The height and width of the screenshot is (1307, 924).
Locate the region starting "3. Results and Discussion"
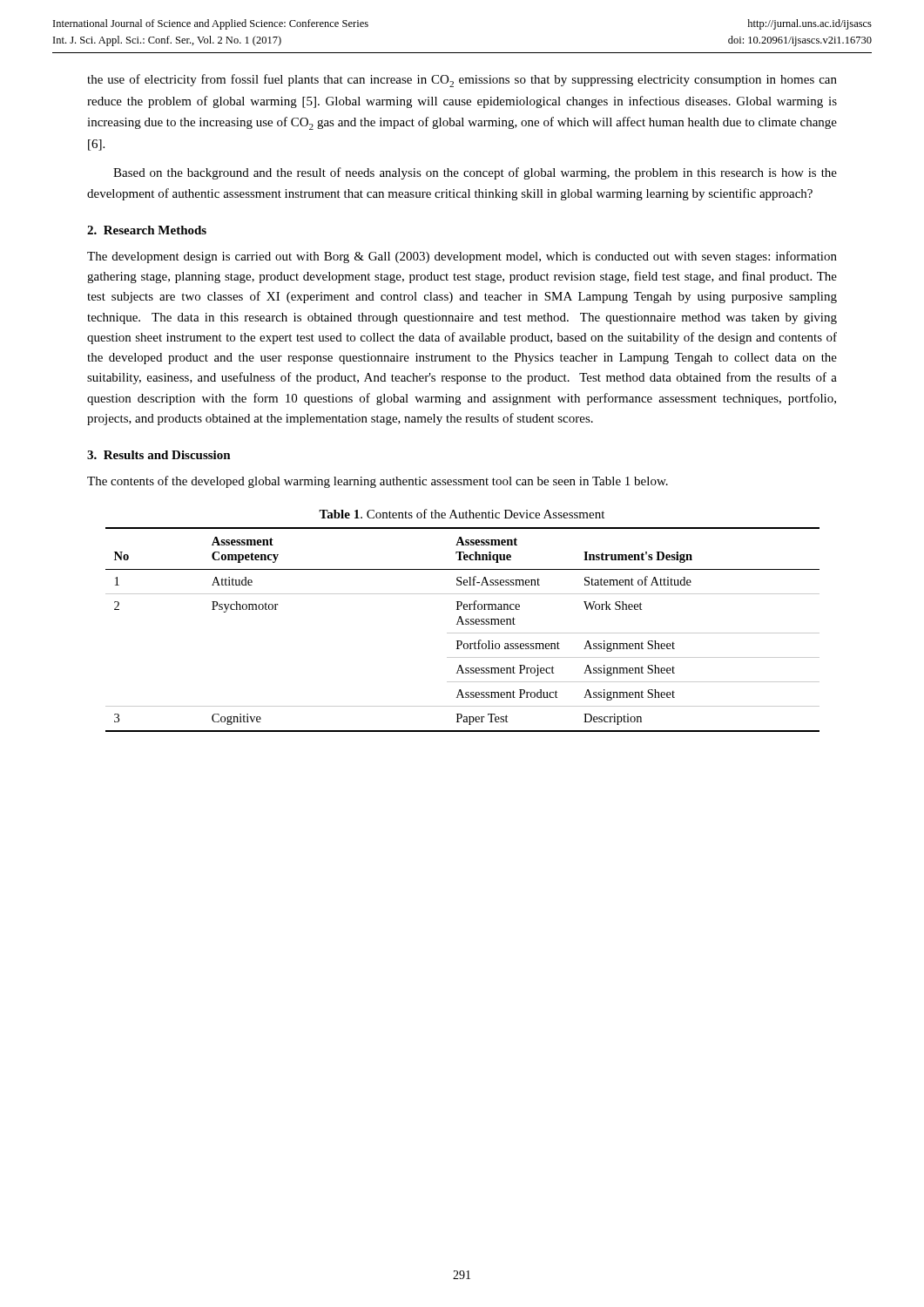click(159, 455)
